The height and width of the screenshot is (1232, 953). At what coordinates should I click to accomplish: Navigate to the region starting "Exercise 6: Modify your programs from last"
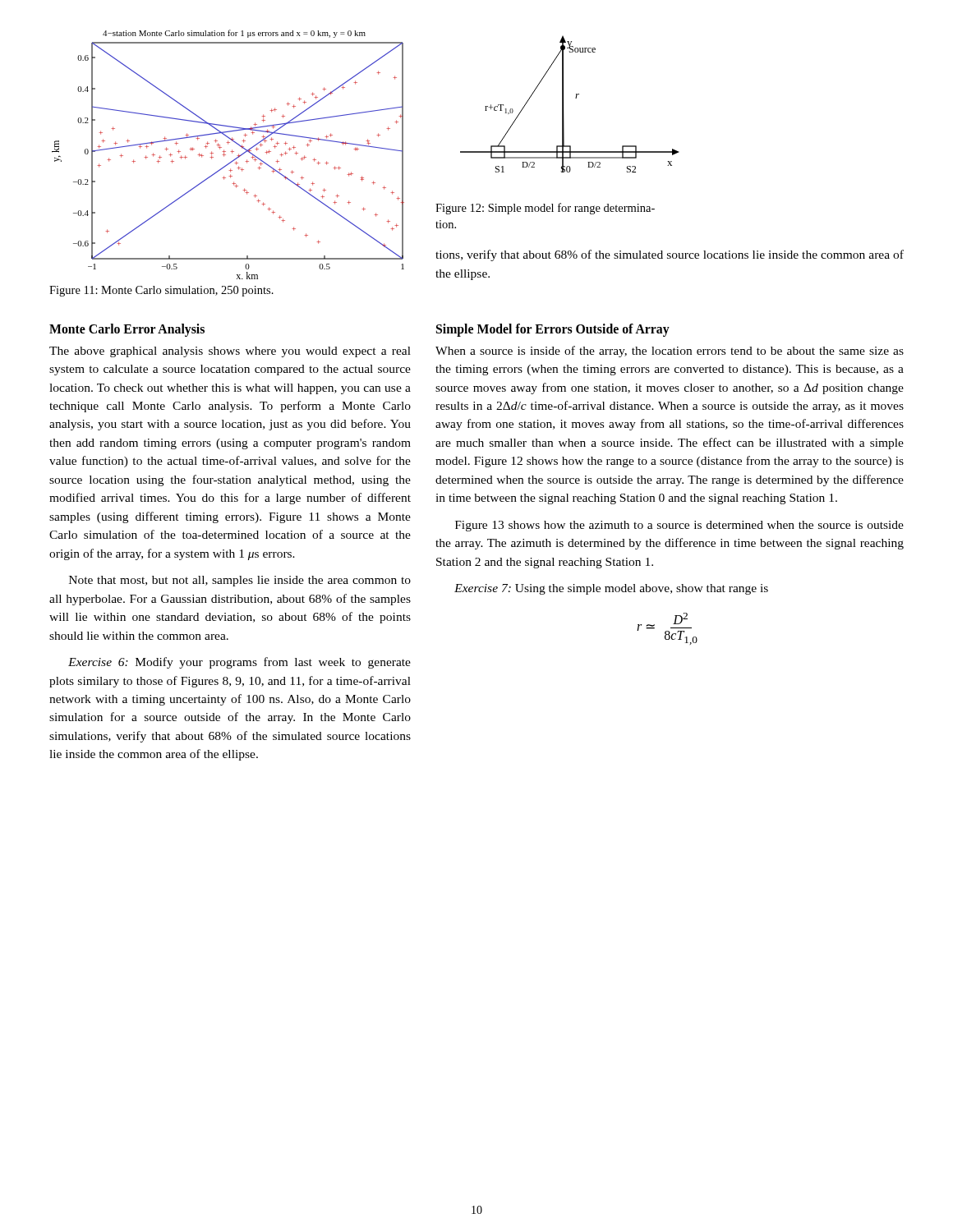(x=230, y=708)
